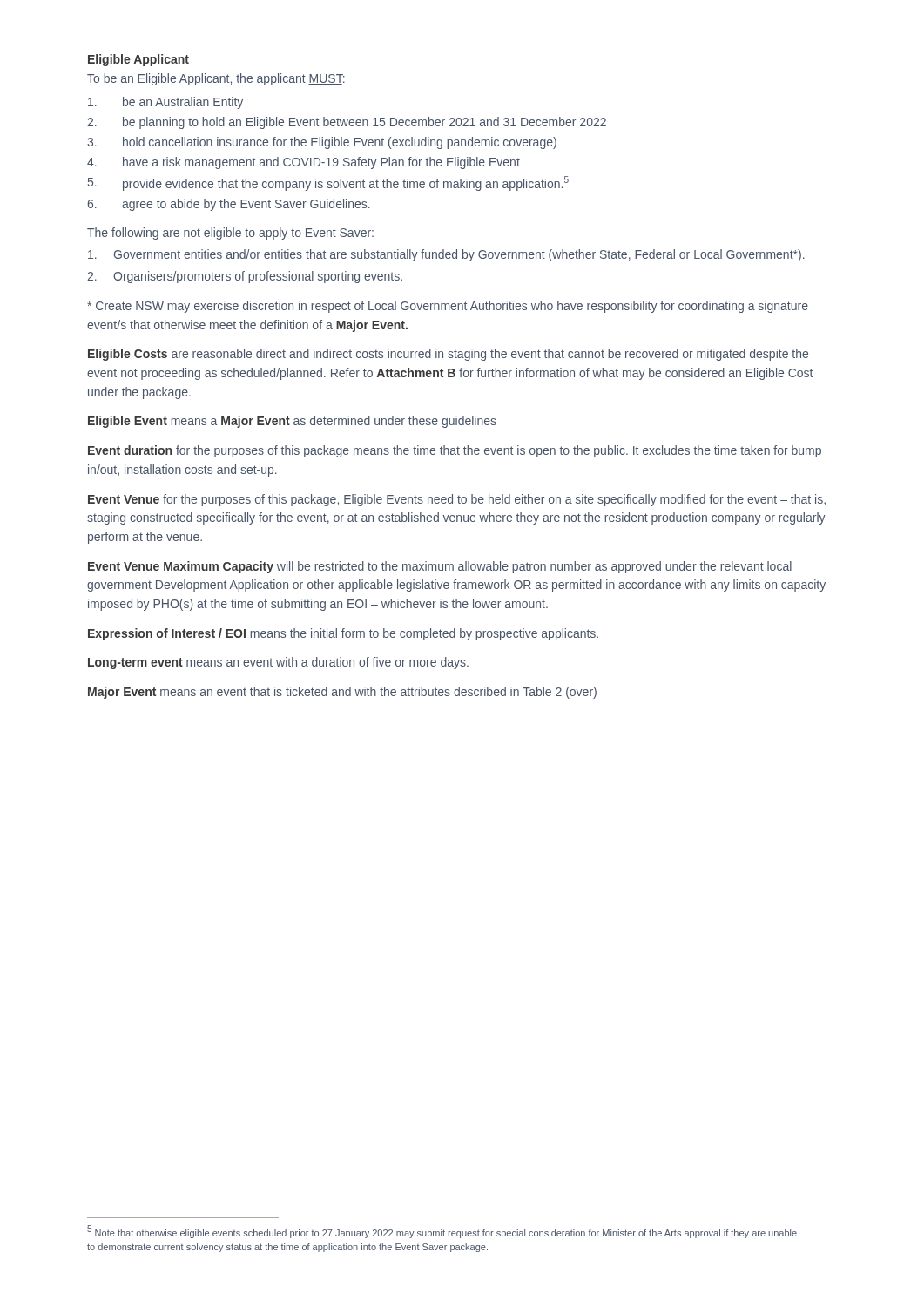Select the list item with the text "5. provide evidence"
The width and height of the screenshot is (924, 1307).
(462, 183)
